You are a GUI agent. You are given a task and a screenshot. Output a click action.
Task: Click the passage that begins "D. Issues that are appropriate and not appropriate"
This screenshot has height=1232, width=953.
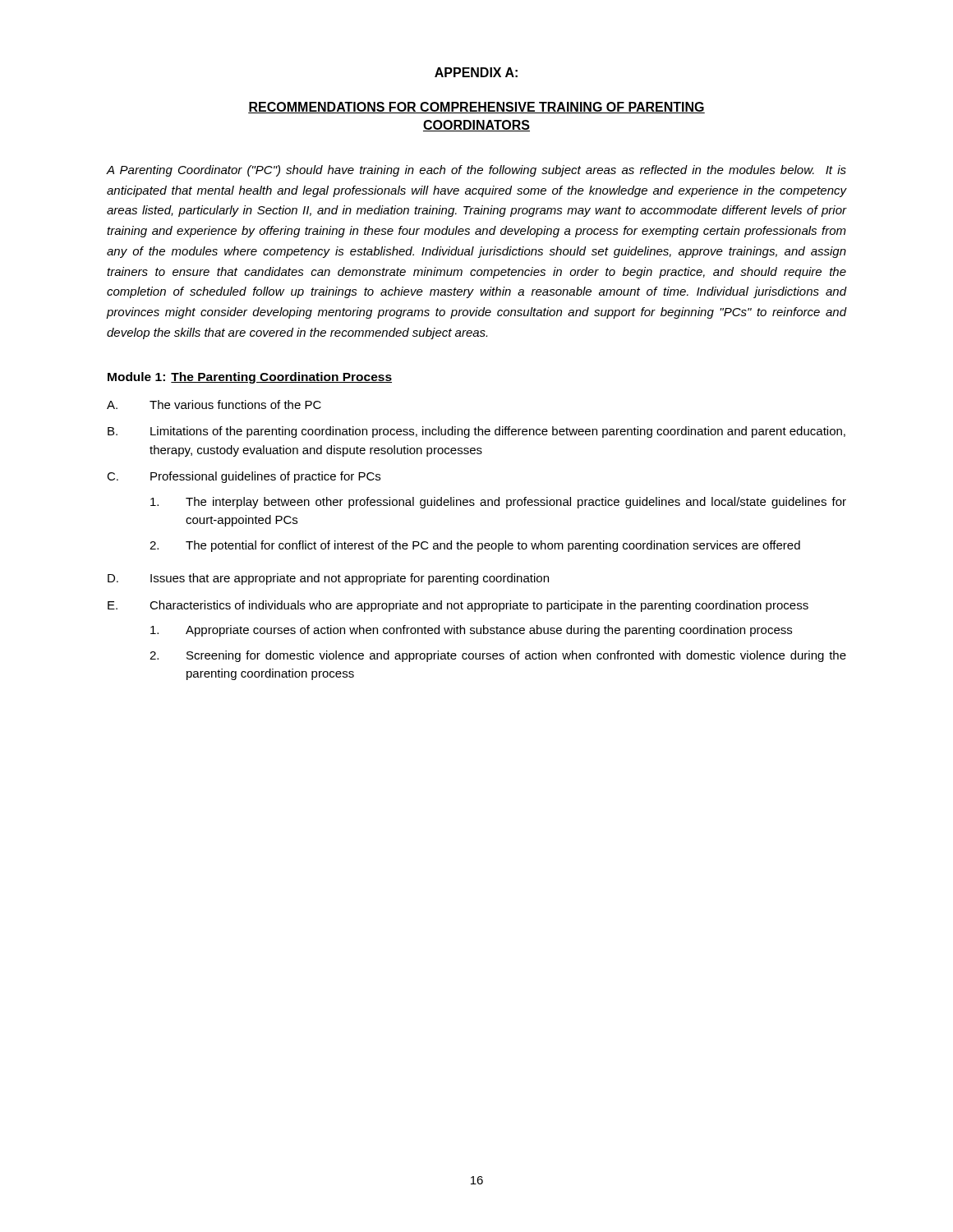pyautogui.click(x=476, y=578)
